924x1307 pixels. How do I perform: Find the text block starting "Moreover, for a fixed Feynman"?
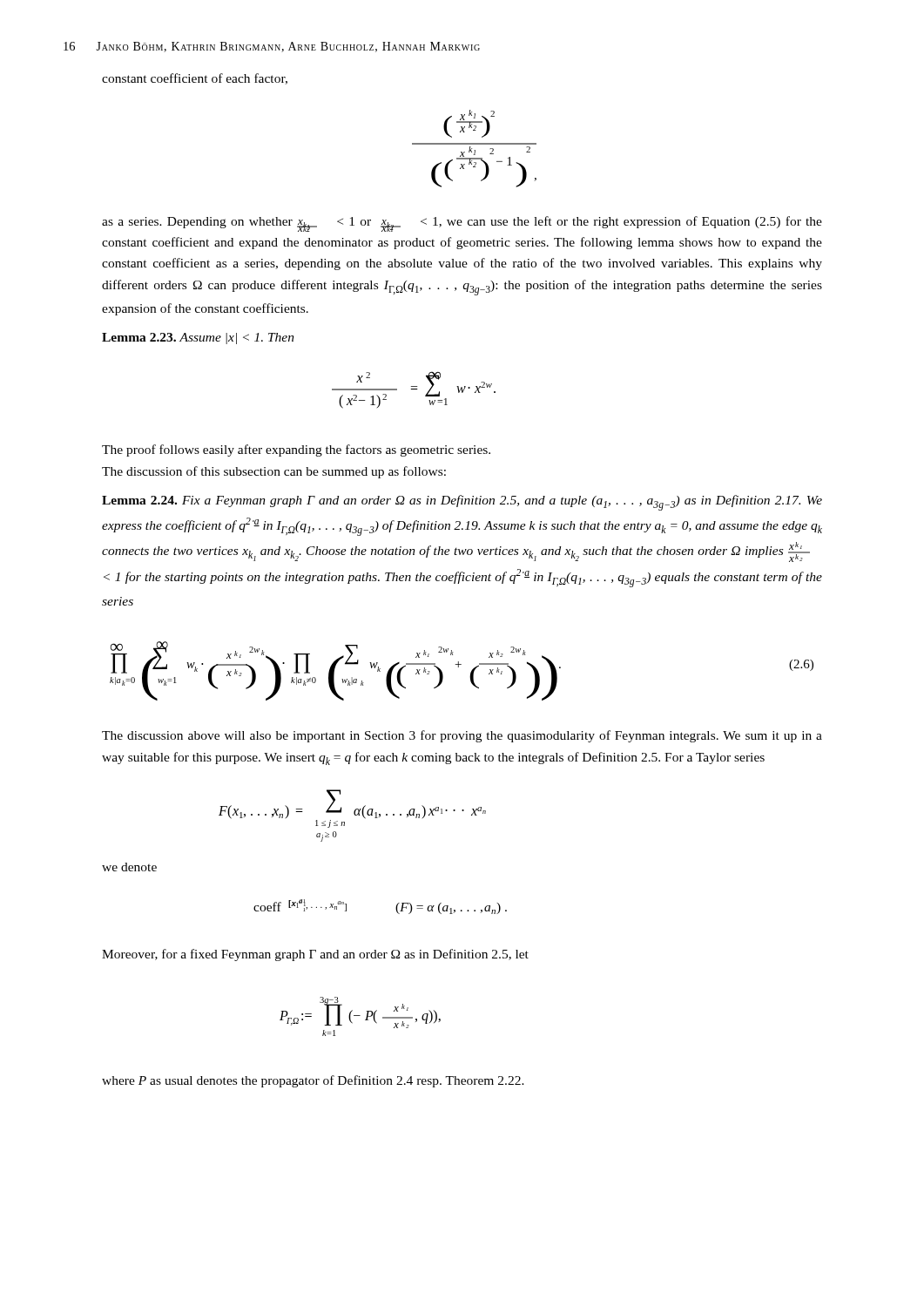[315, 953]
